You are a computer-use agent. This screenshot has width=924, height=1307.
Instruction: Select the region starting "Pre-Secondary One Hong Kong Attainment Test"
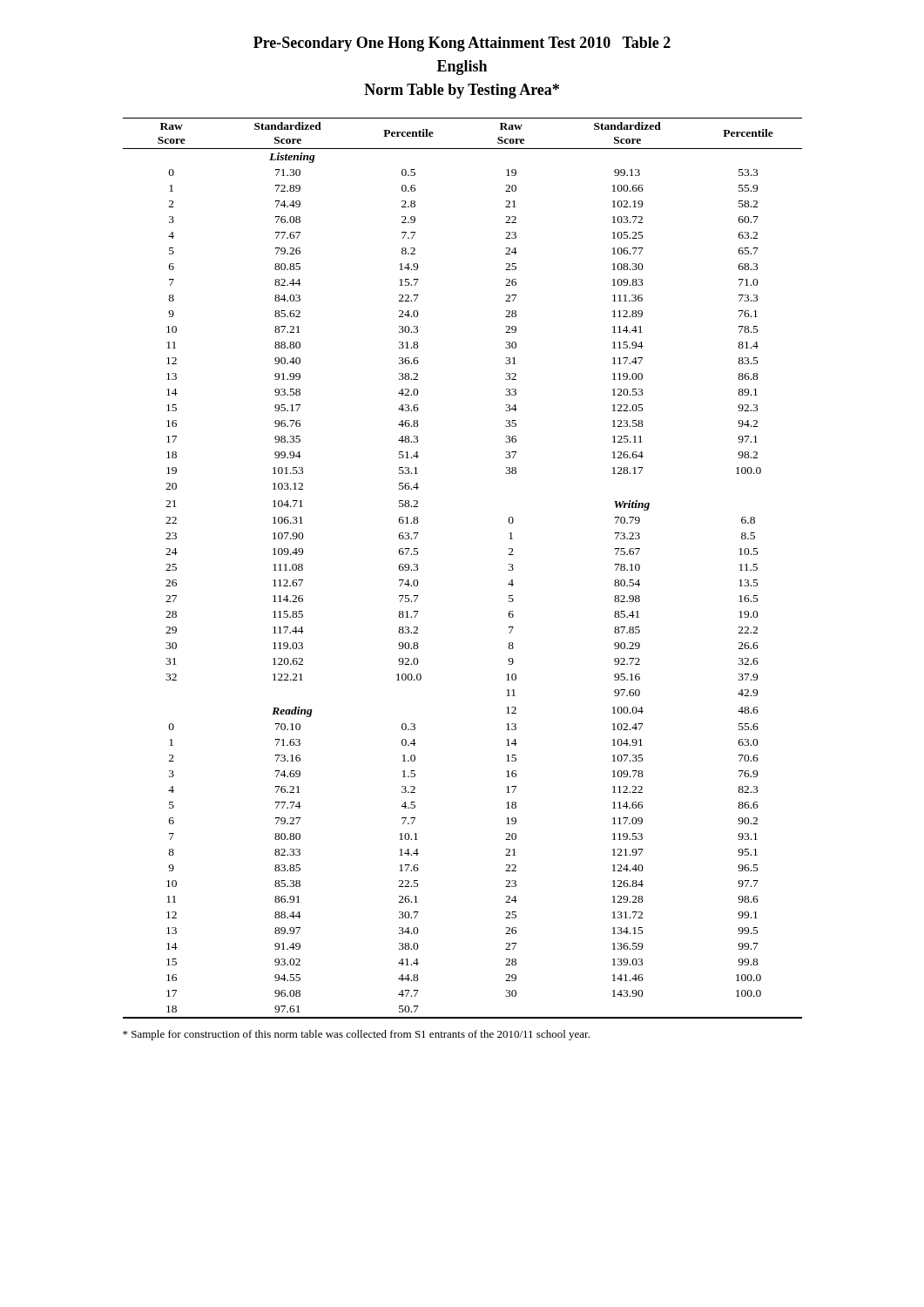pyautogui.click(x=462, y=68)
